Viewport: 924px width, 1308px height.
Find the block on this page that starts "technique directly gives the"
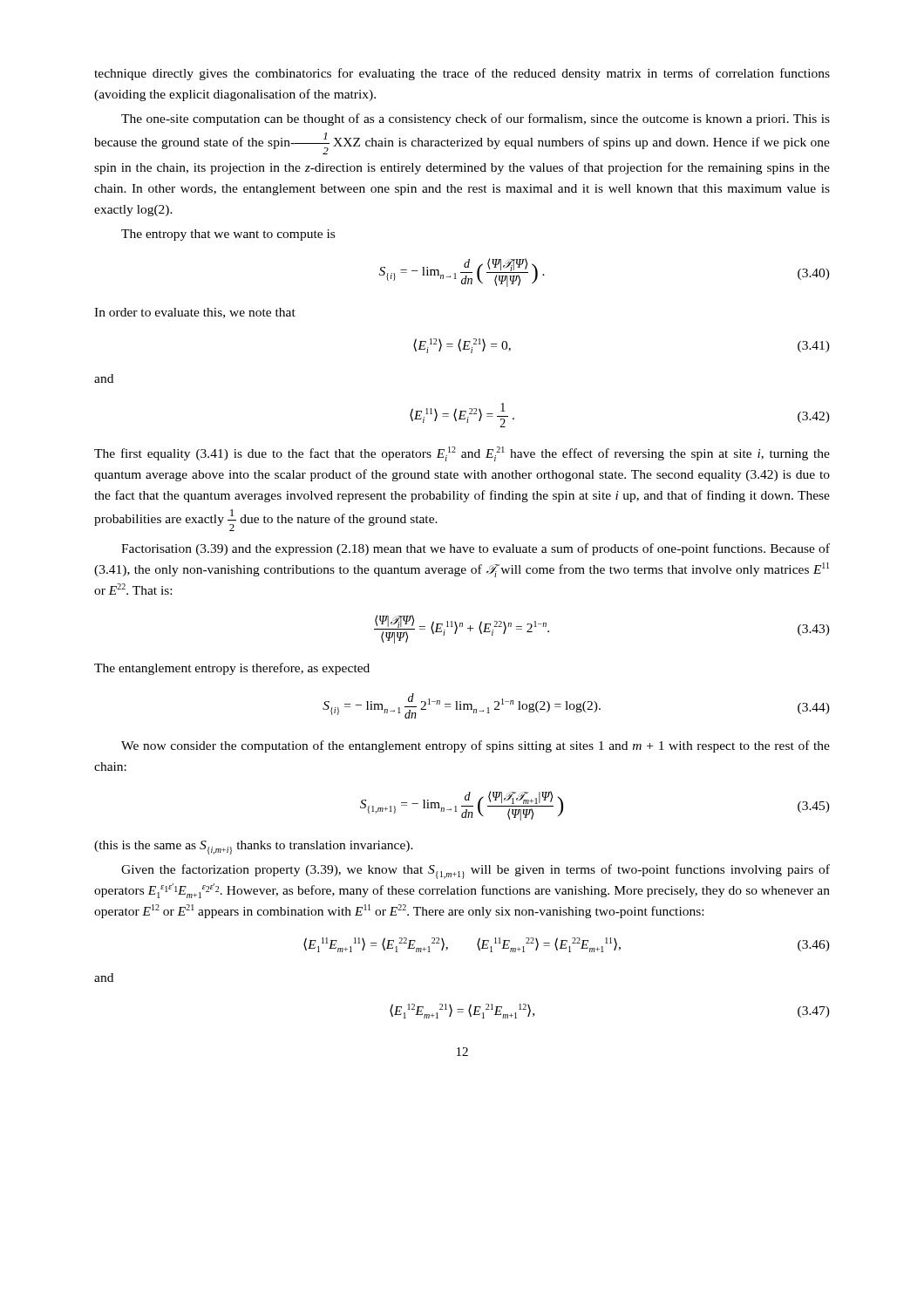tap(462, 84)
